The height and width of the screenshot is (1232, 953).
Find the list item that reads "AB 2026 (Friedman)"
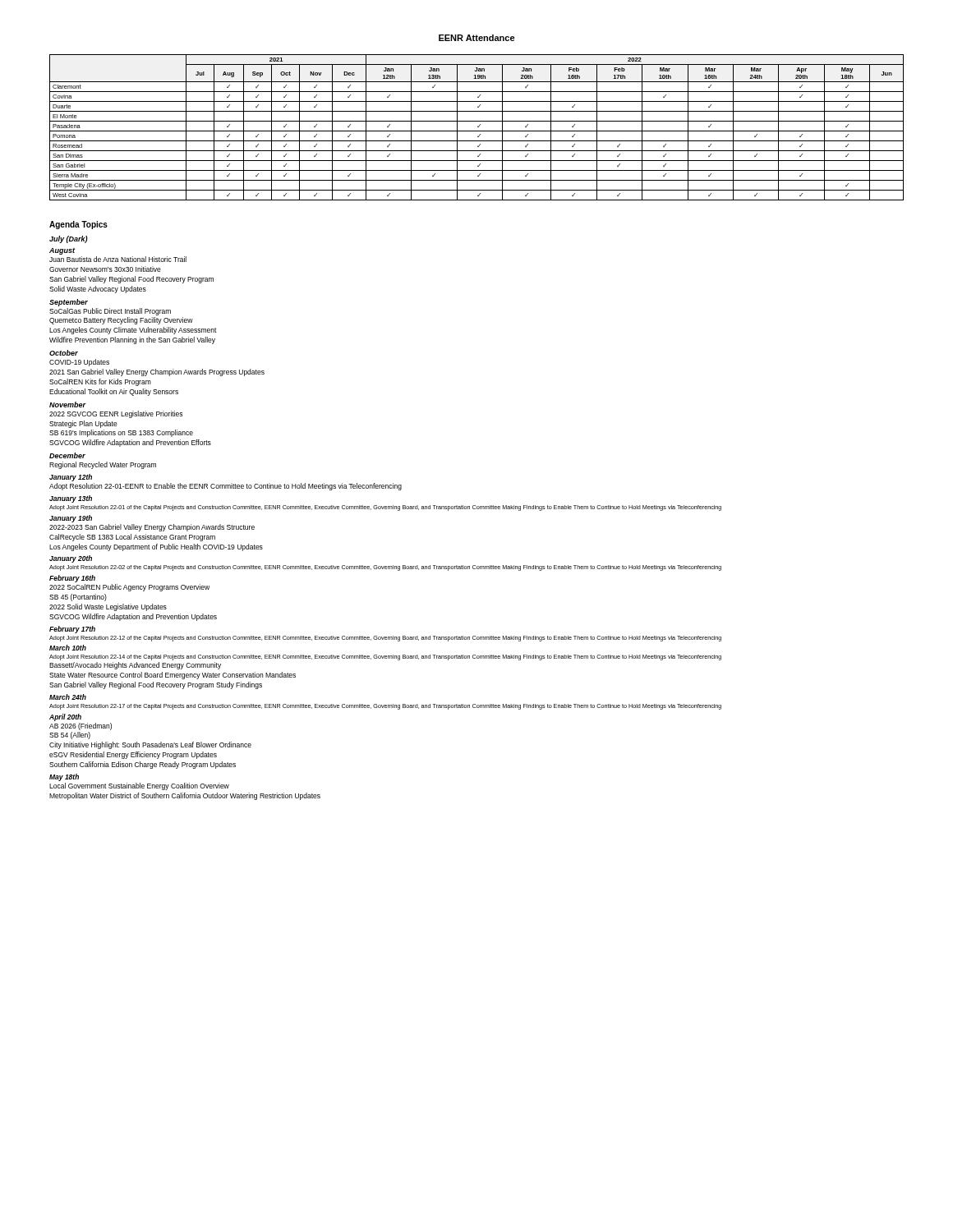tap(81, 726)
